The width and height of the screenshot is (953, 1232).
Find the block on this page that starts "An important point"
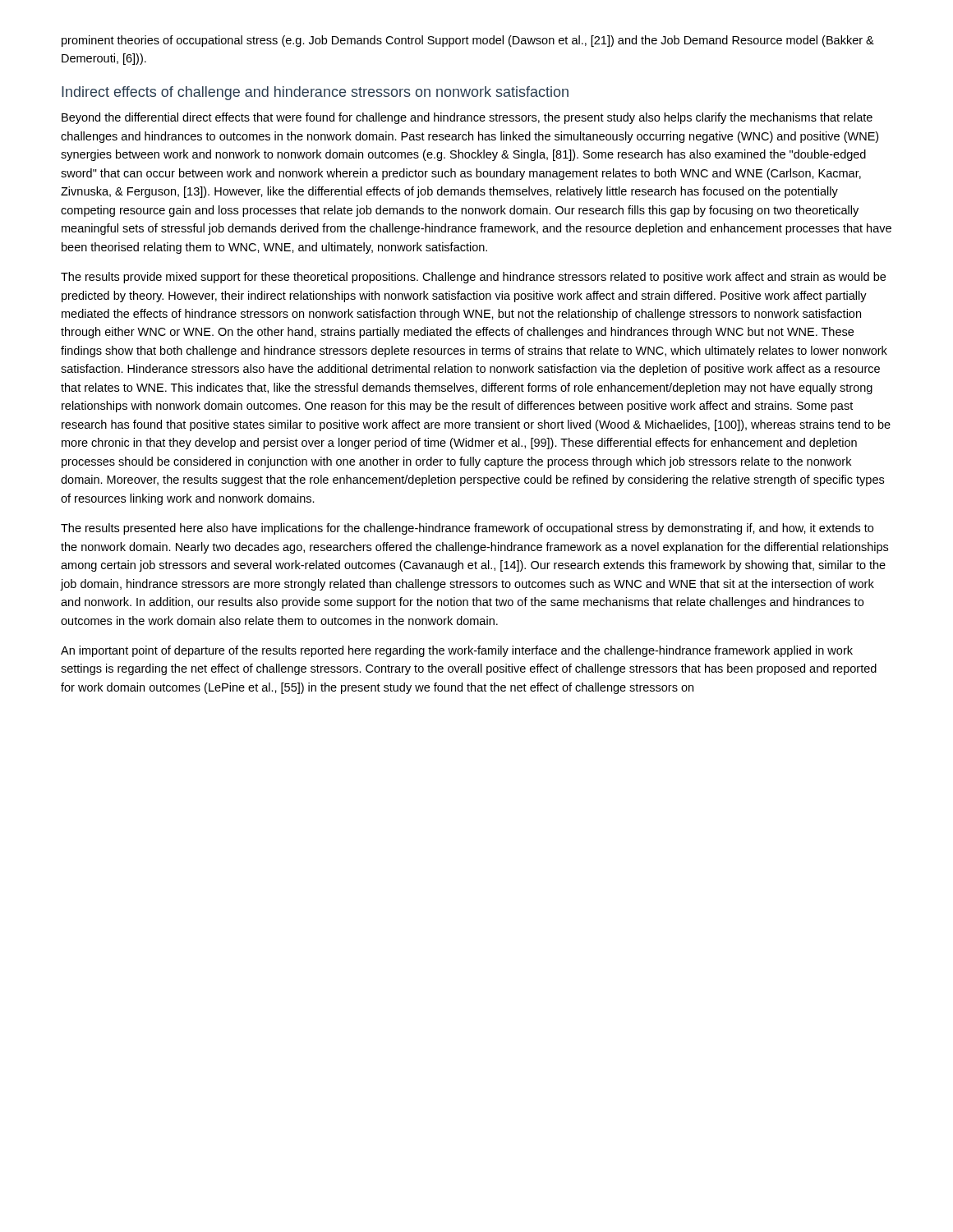coord(469,669)
